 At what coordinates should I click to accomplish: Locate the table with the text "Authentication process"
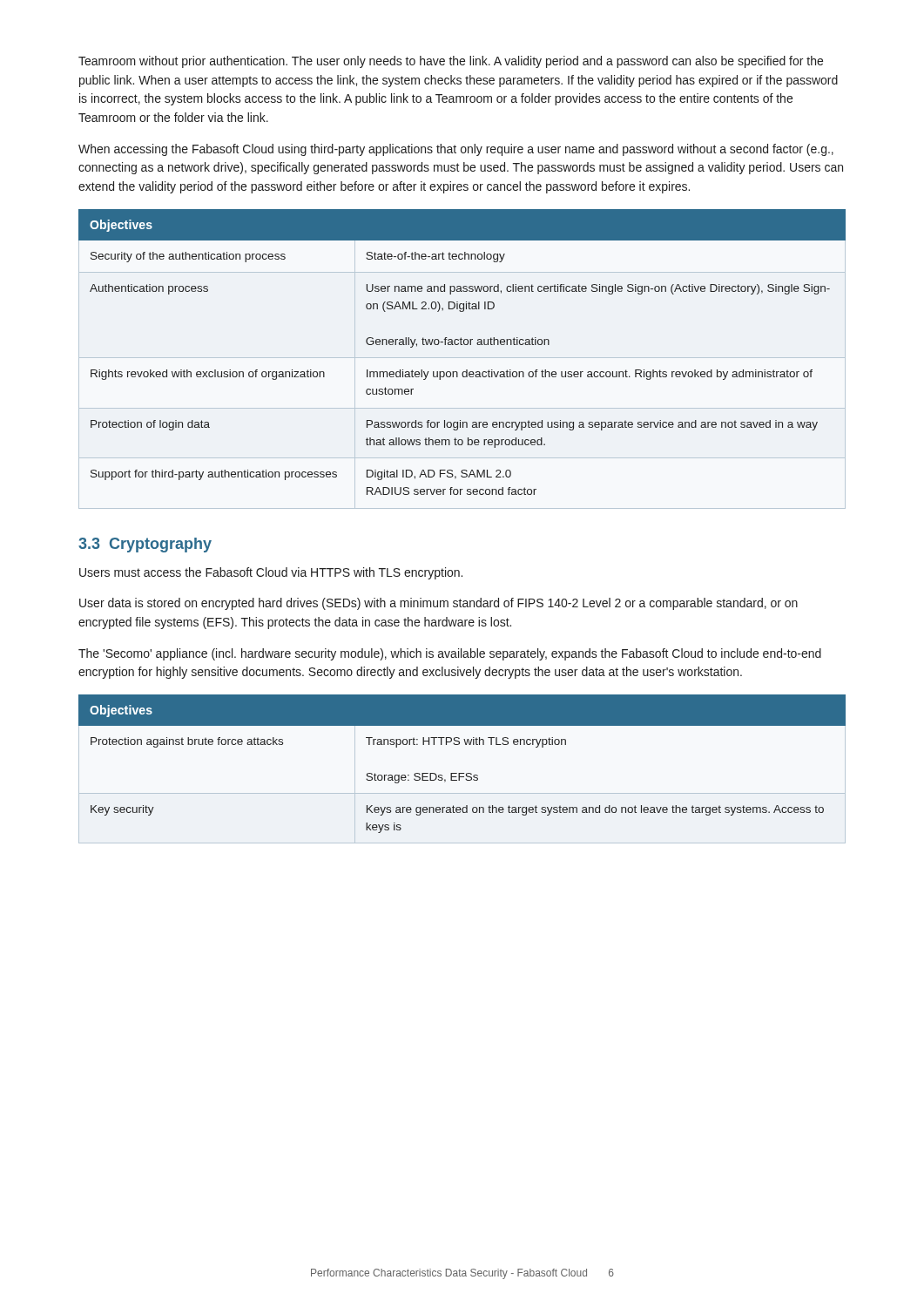[462, 359]
